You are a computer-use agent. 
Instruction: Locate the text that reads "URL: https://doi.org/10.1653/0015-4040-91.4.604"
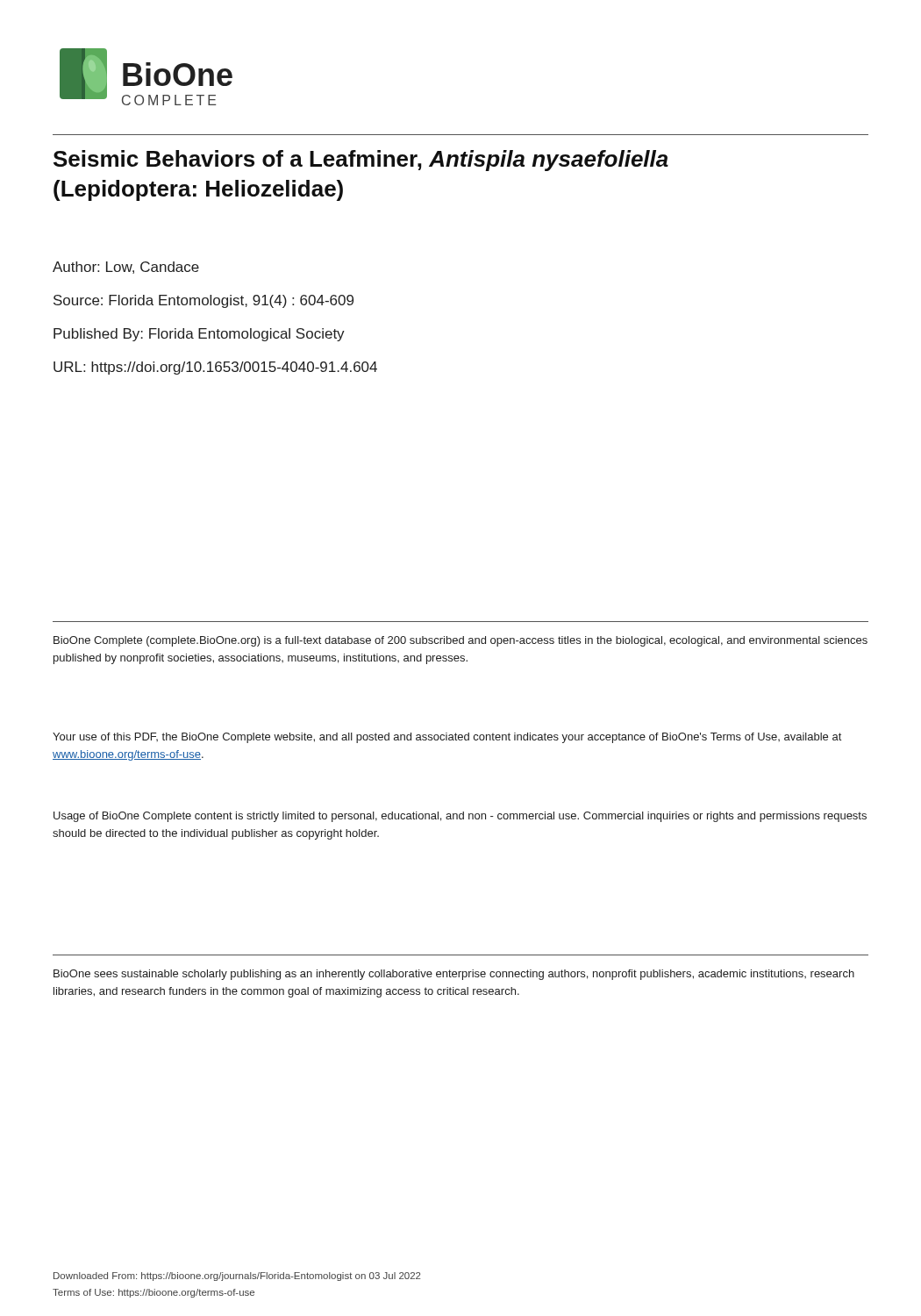pyautogui.click(x=215, y=367)
